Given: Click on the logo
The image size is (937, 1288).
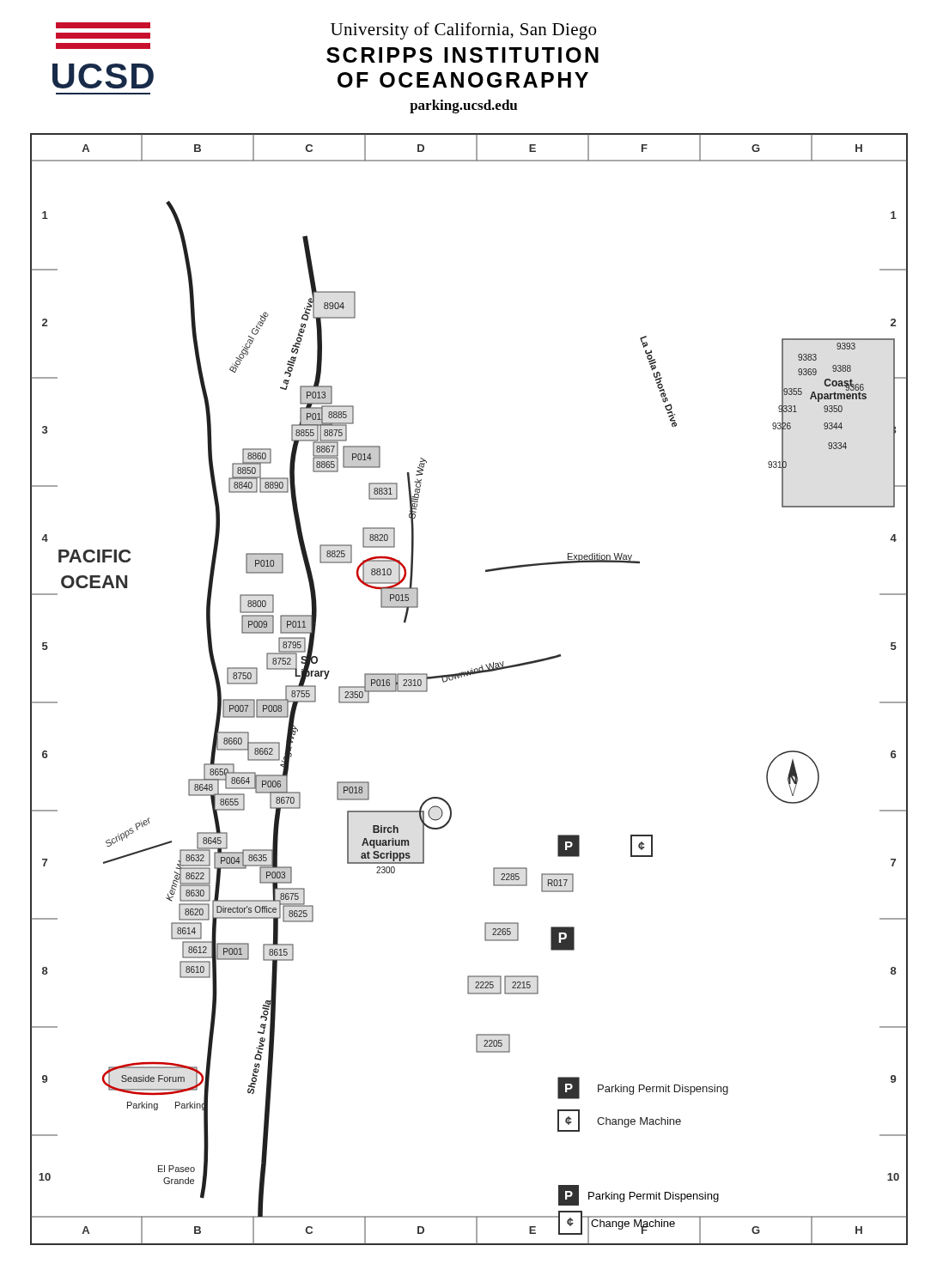Looking at the screenshot, I should coord(103,67).
